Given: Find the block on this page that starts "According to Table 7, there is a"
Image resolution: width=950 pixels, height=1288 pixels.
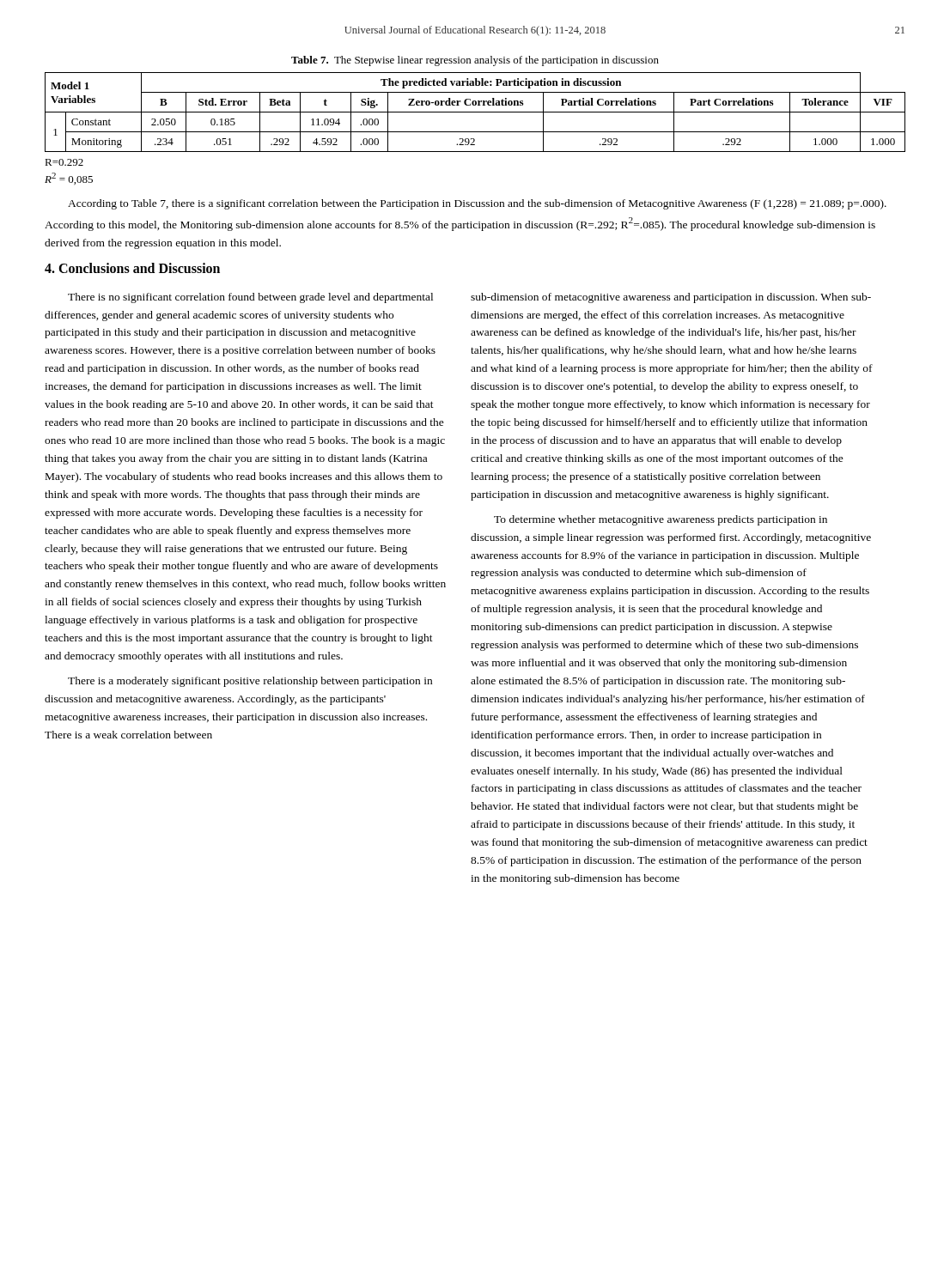Looking at the screenshot, I should pos(475,224).
